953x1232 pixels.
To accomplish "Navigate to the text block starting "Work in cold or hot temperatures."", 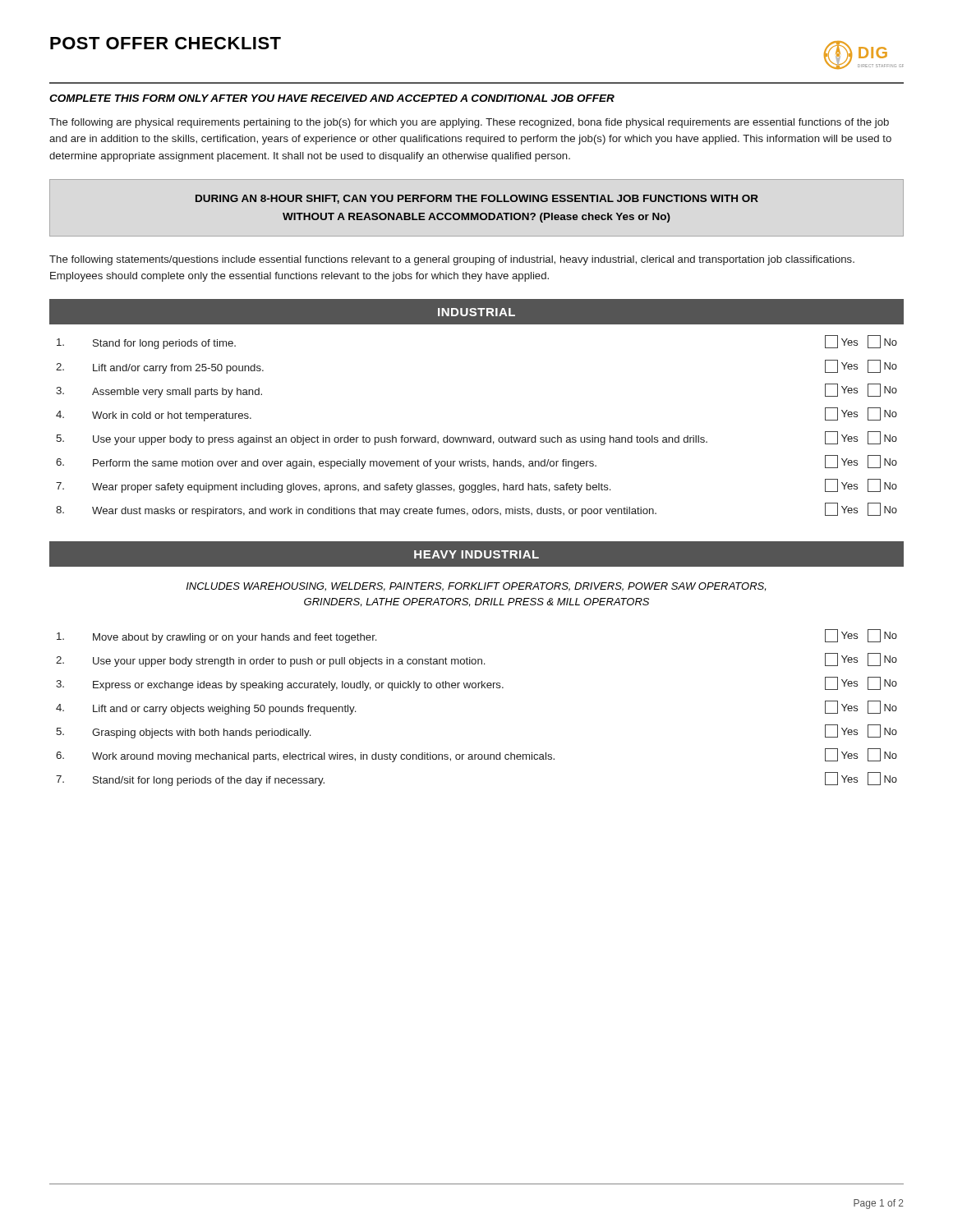I will pos(172,415).
